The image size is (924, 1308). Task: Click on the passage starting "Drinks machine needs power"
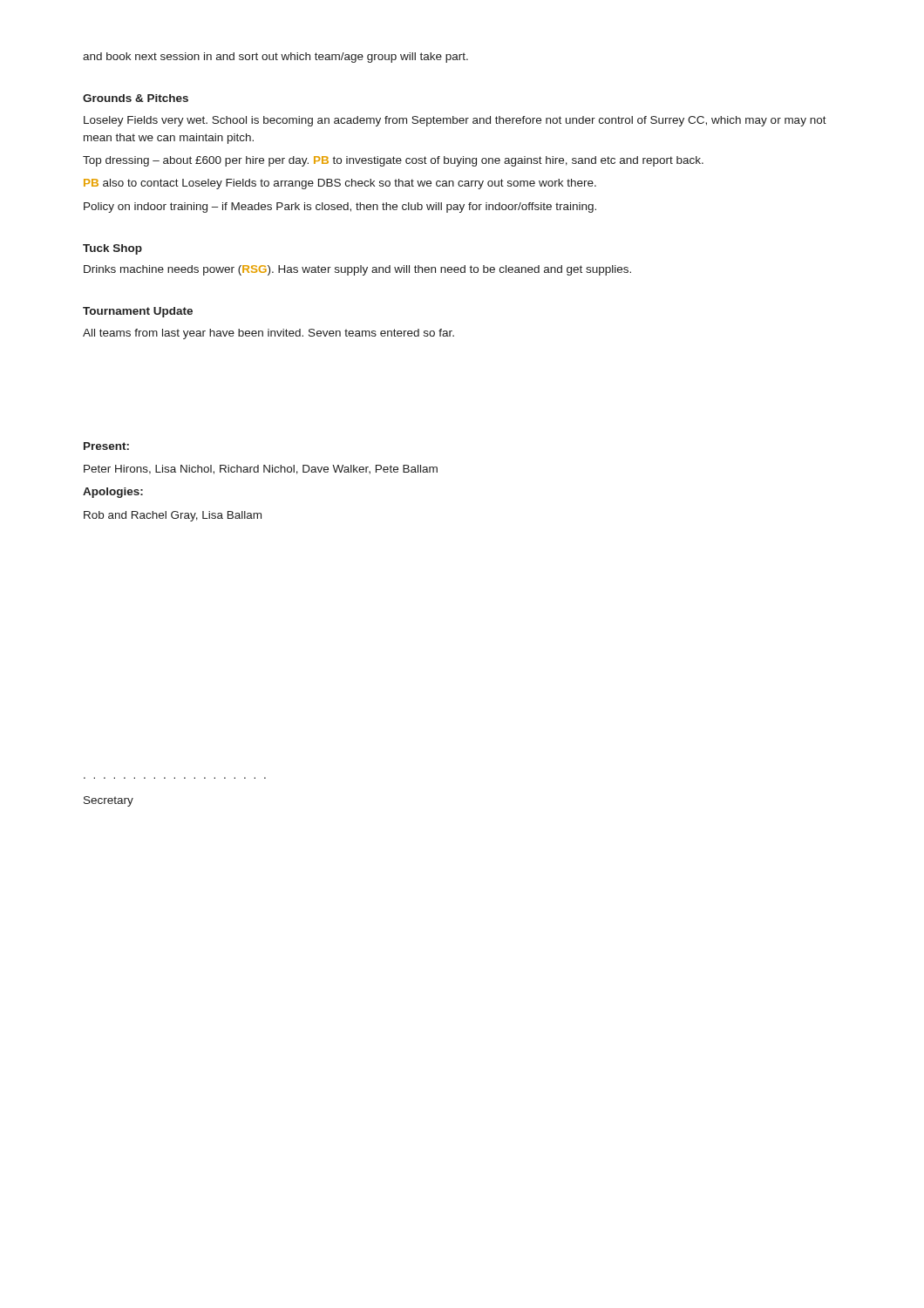pyautogui.click(x=358, y=269)
